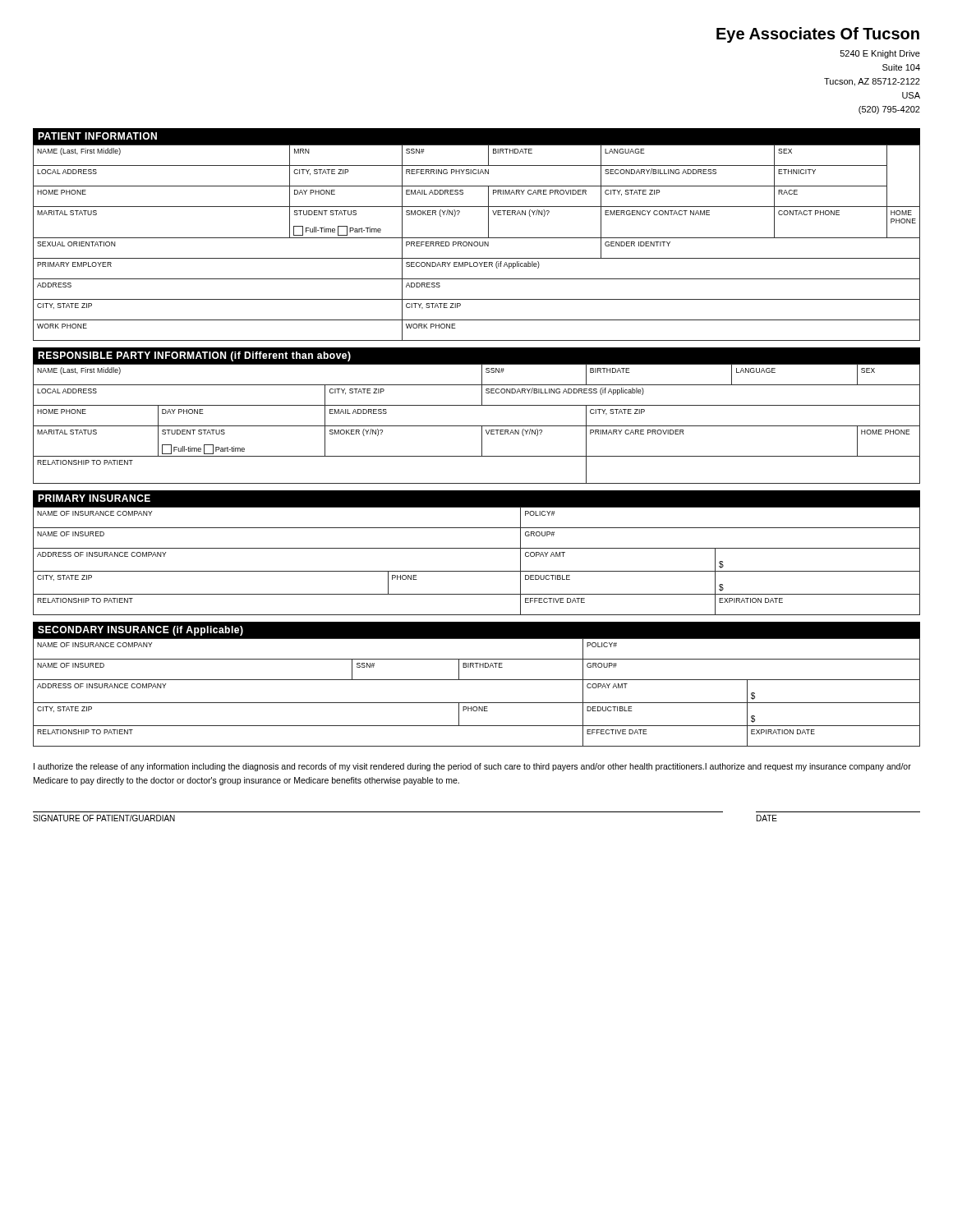The image size is (953, 1232).
Task: Select the region starting "I authorize the release of any information including"
Action: coord(472,773)
